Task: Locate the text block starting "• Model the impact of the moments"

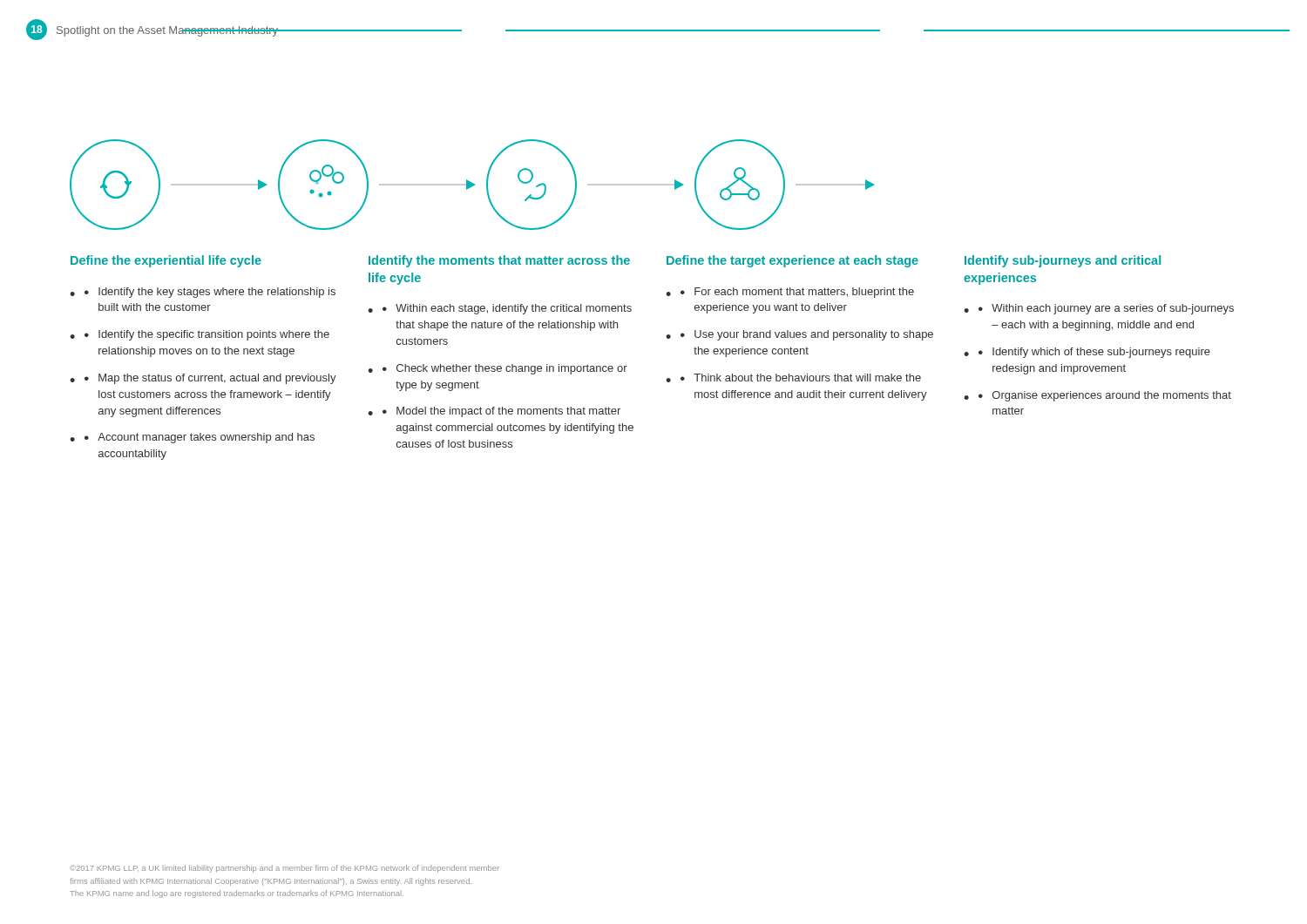Action: pos(512,428)
